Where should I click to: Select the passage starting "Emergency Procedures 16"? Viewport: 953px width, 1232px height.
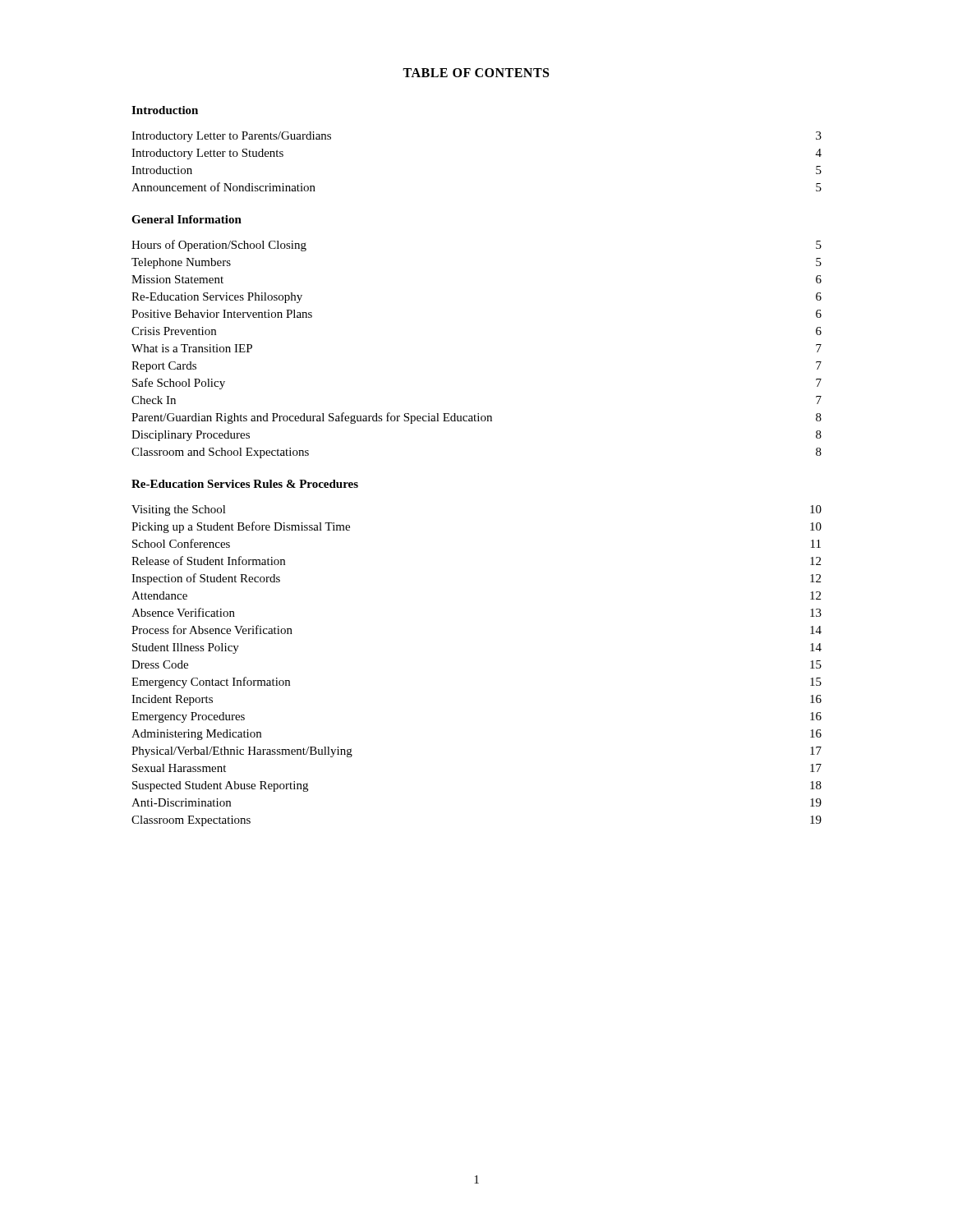(184, 717)
